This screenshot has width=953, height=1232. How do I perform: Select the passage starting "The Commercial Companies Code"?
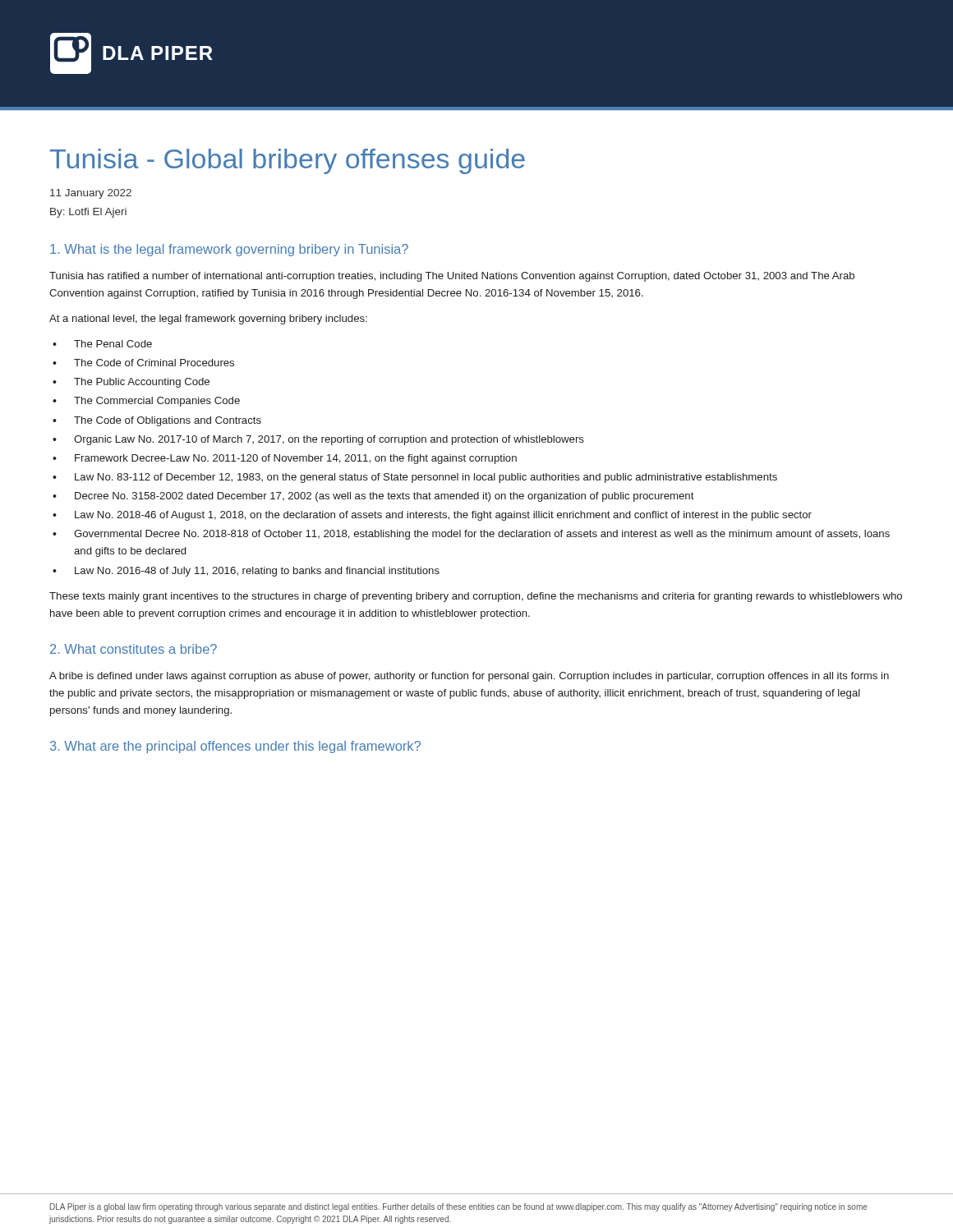point(146,402)
